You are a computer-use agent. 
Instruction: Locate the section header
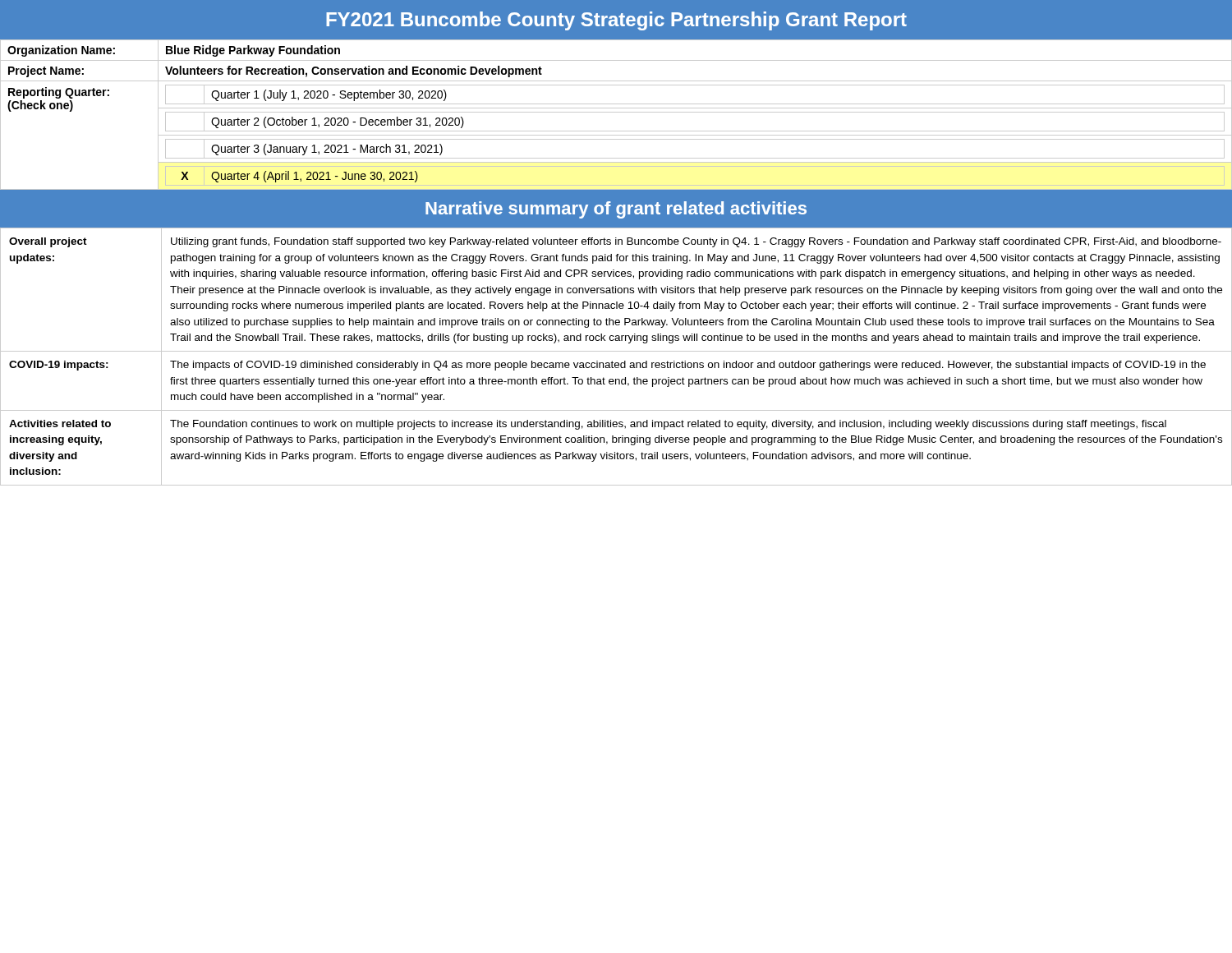coord(616,209)
